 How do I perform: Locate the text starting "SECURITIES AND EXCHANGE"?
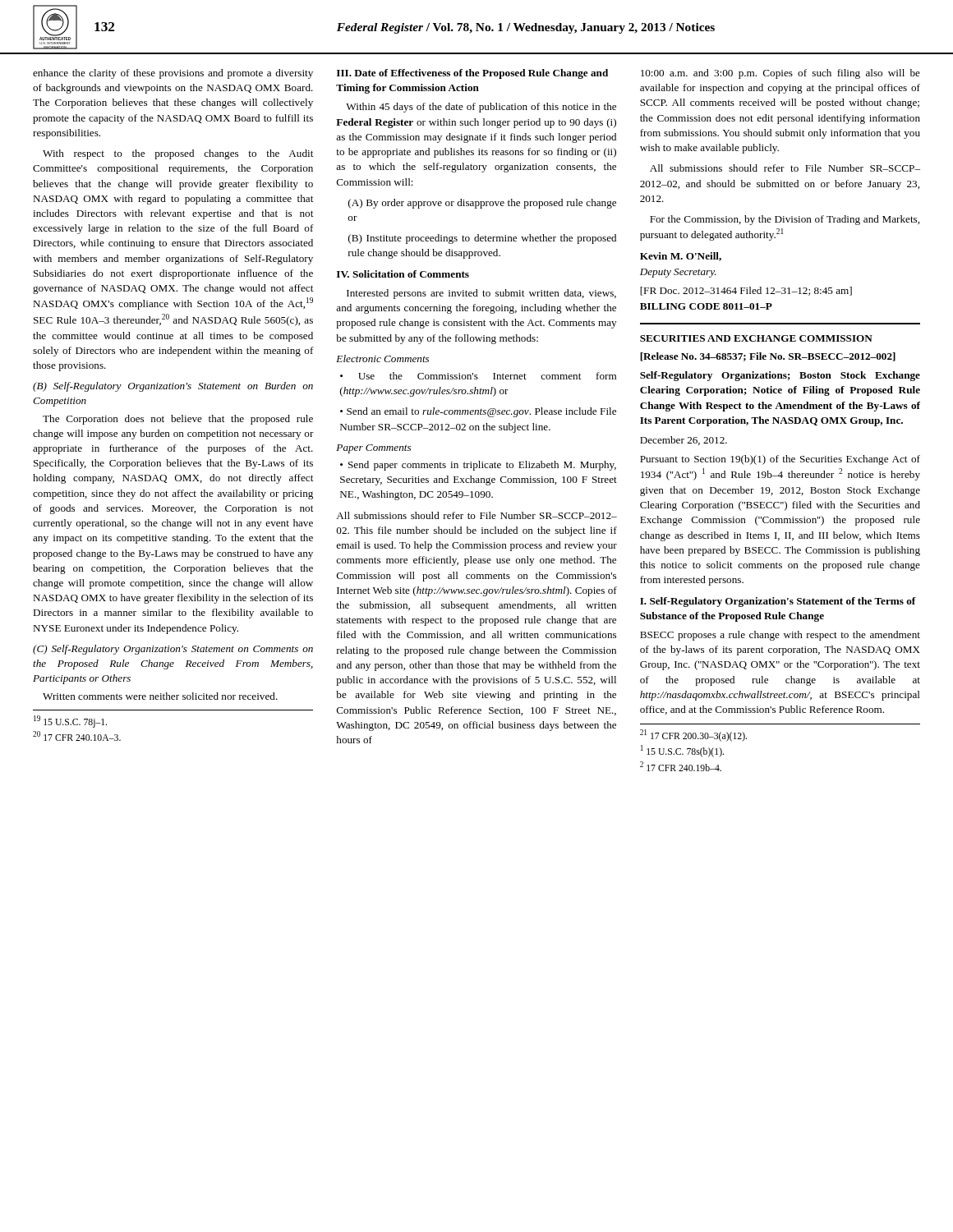pyautogui.click(x=756, y=338)
